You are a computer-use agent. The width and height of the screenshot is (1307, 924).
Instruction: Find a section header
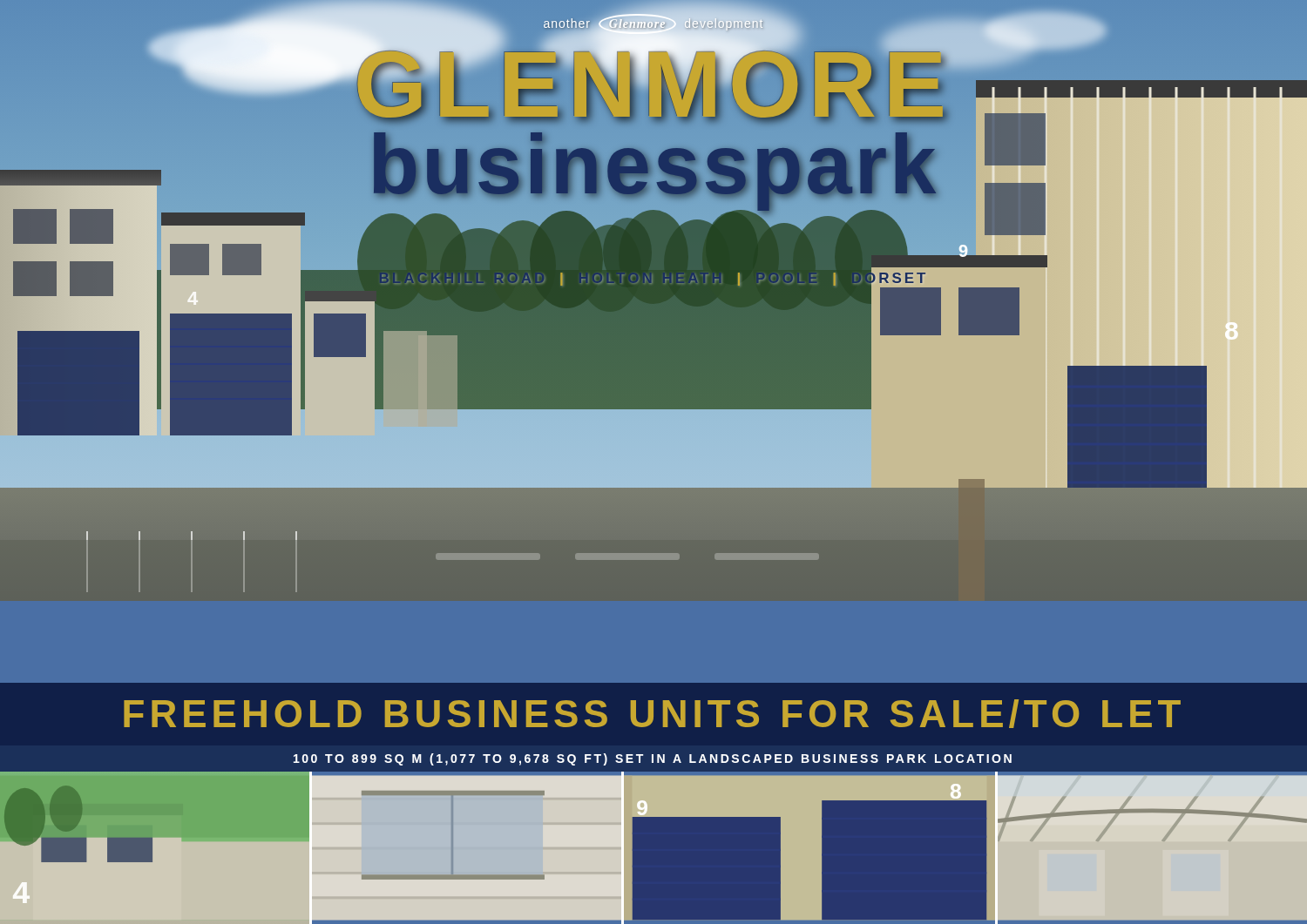pos(654,714)
